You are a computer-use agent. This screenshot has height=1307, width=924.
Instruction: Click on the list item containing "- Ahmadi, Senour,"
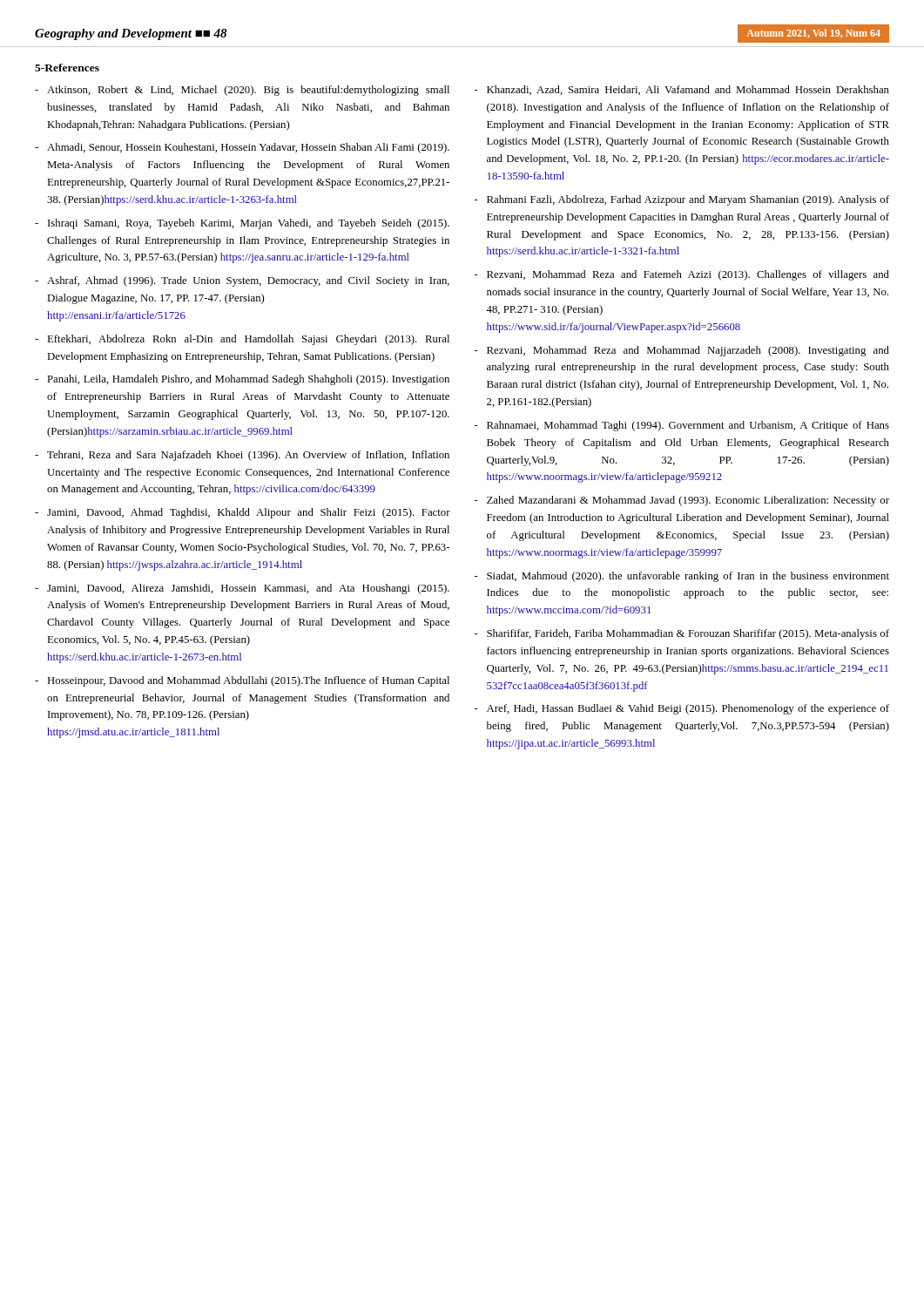click(x=242, y=174)
